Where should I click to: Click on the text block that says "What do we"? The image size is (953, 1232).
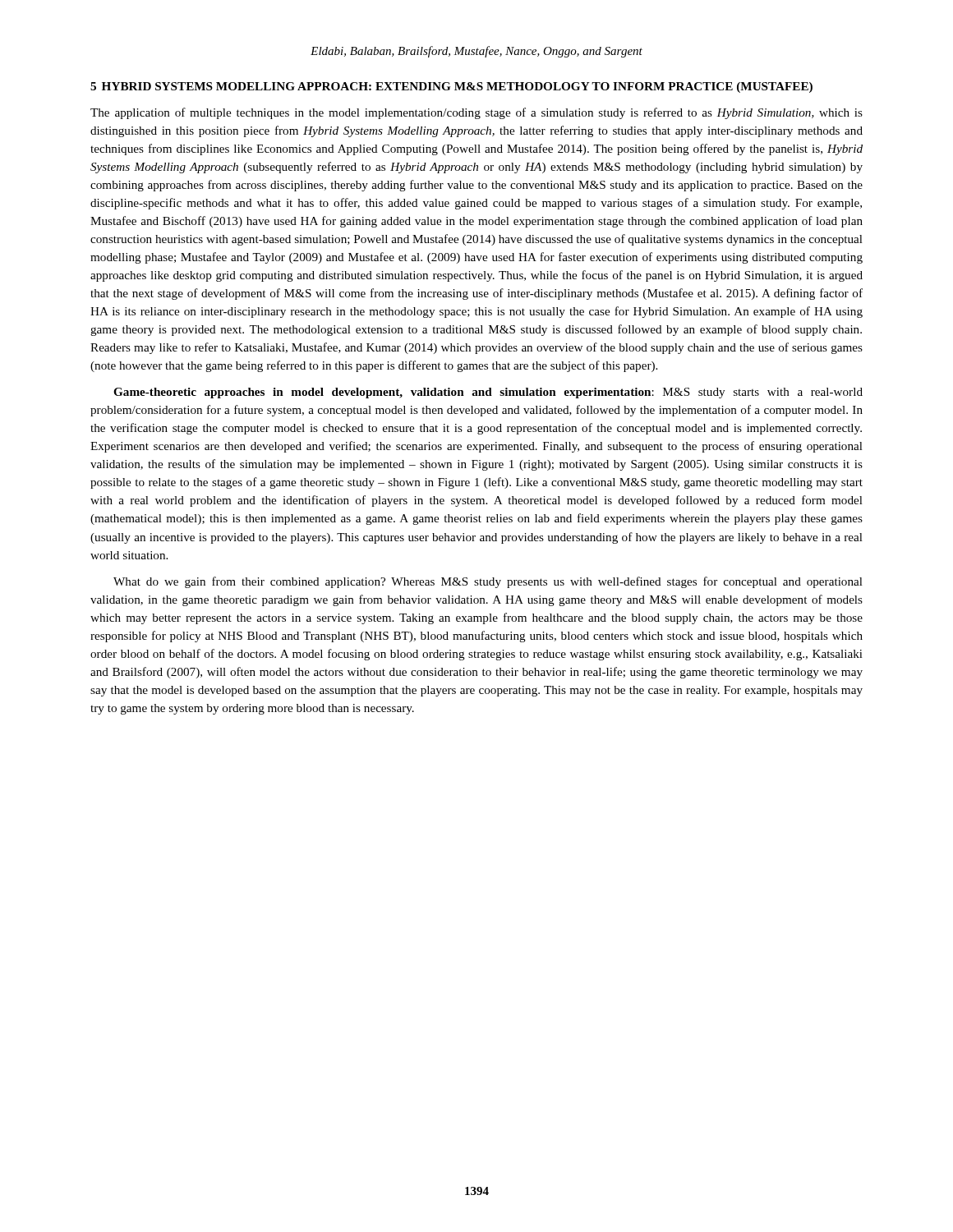click(x=476, y=644)
